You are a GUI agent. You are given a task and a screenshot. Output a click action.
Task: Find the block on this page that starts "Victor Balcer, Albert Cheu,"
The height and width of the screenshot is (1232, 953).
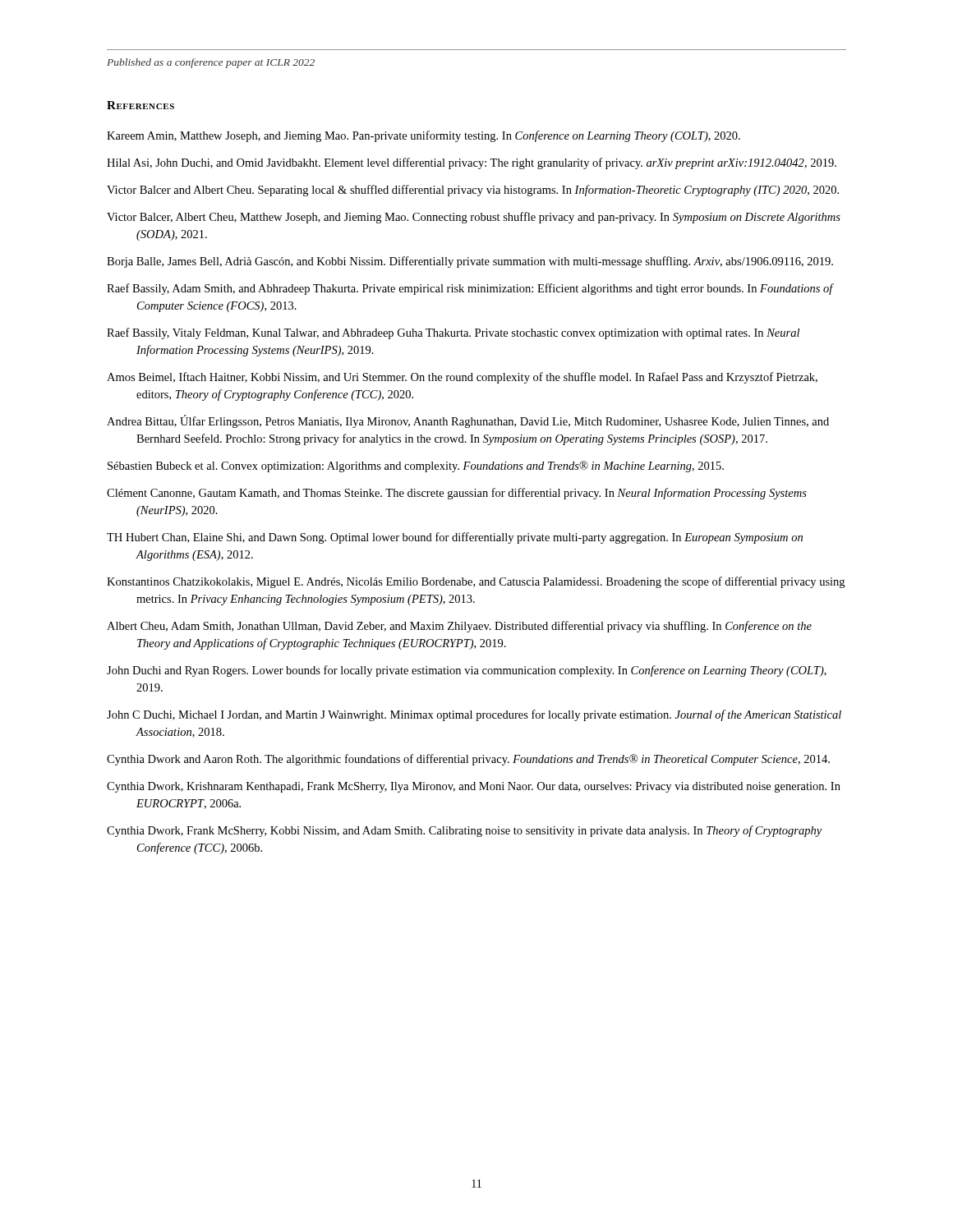[474, 226]
